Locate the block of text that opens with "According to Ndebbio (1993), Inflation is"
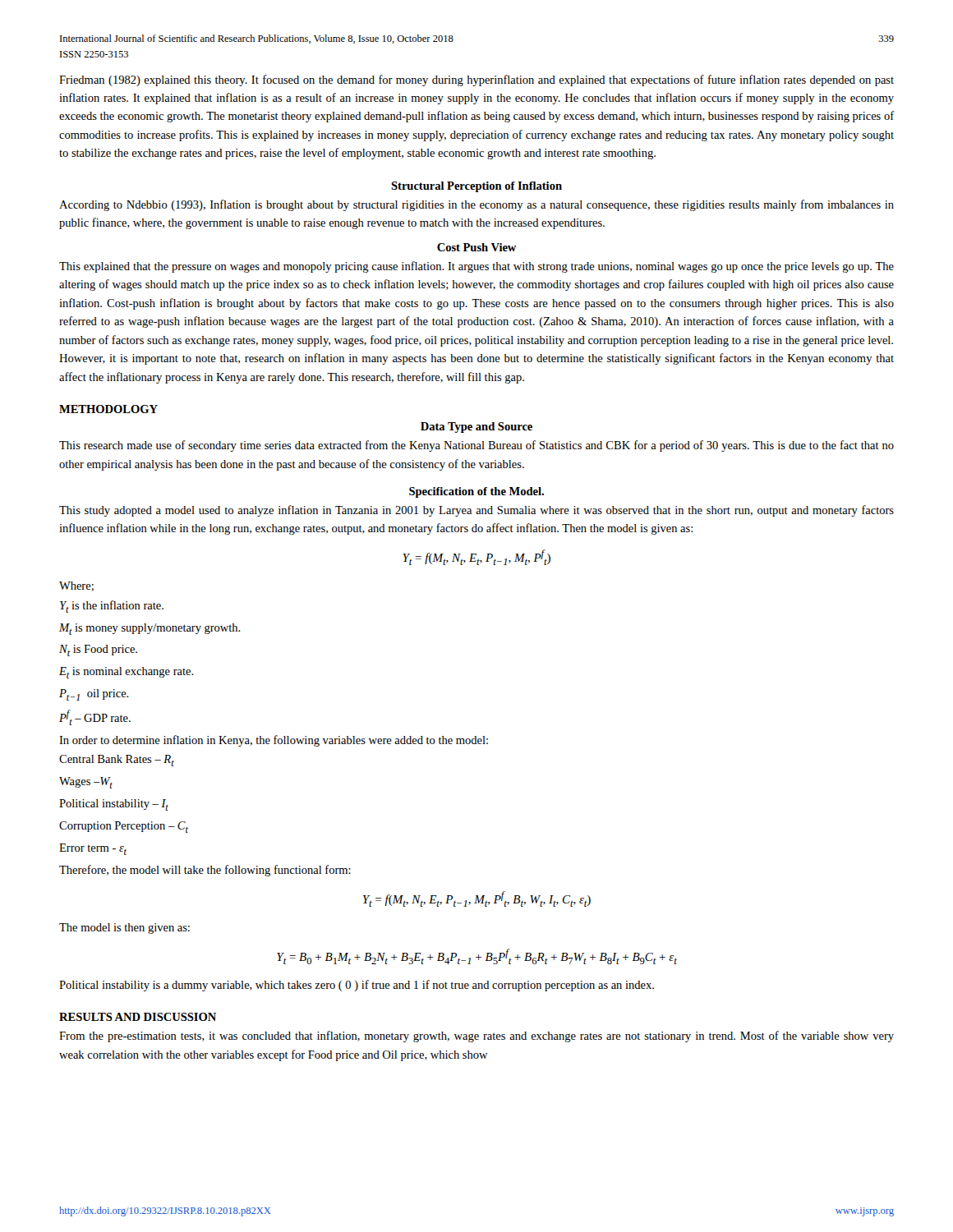 (476, 214)
